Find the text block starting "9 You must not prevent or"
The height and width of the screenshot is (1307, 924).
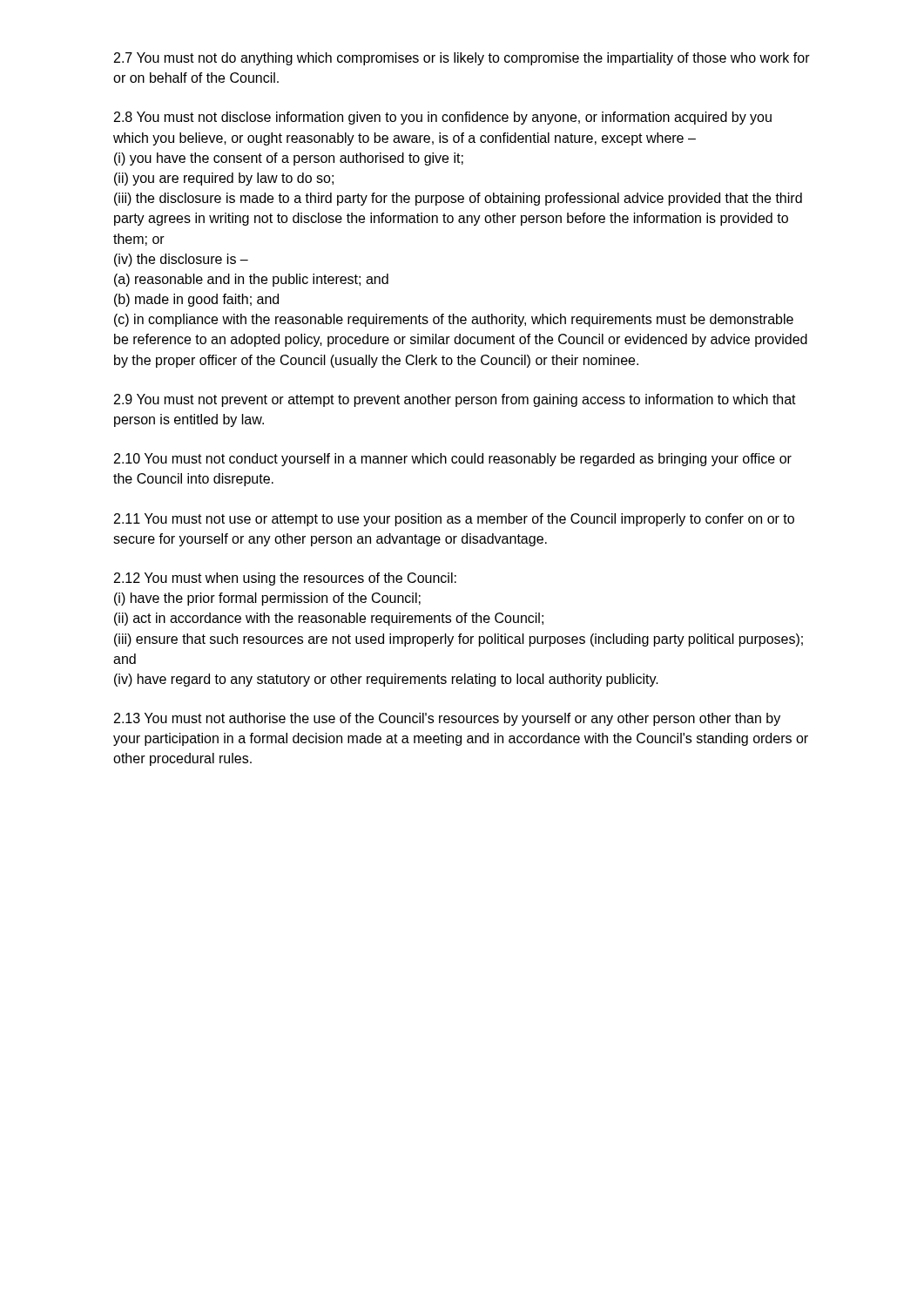click(x=454, y=409)
